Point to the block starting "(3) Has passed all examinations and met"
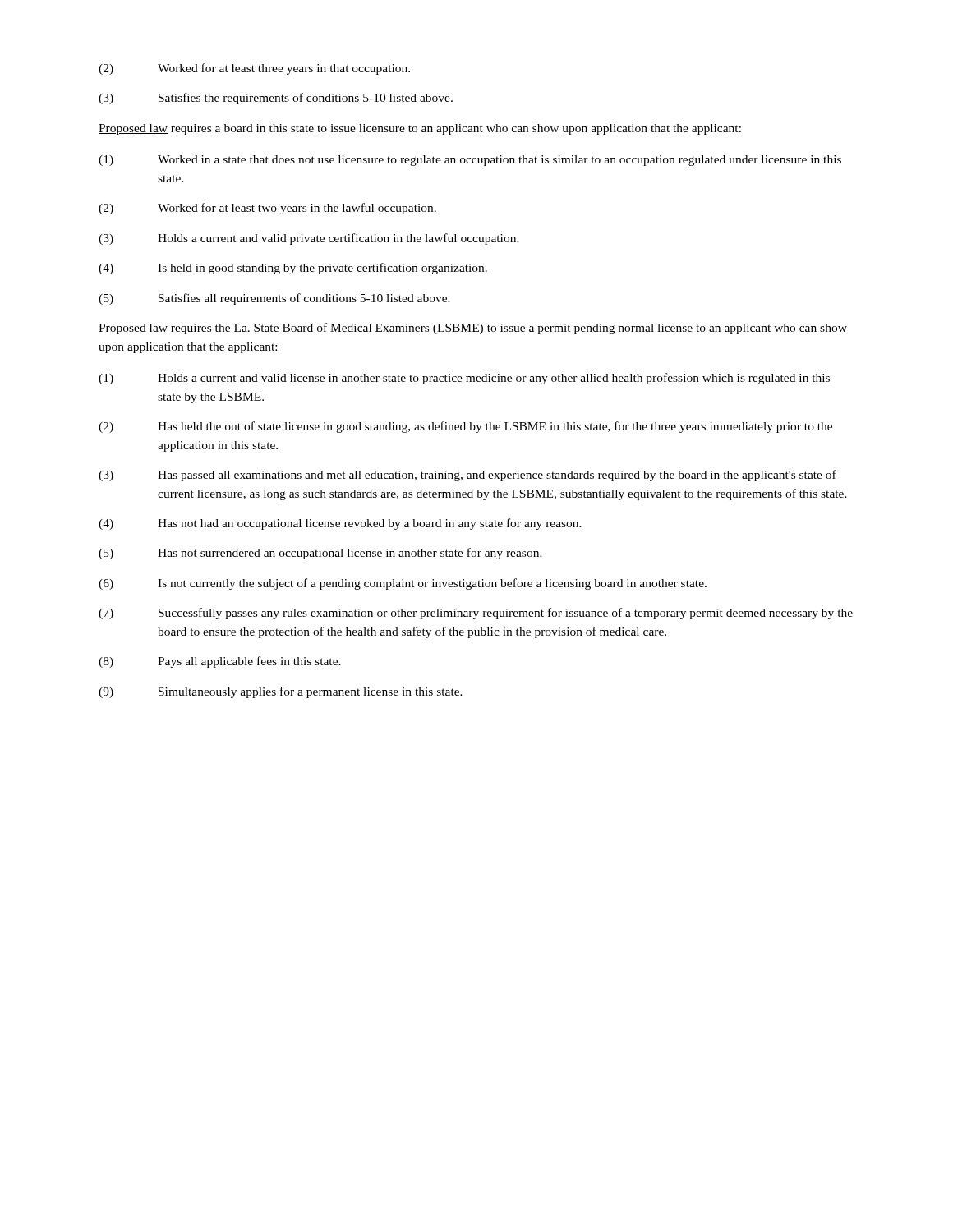 [476, 484]
